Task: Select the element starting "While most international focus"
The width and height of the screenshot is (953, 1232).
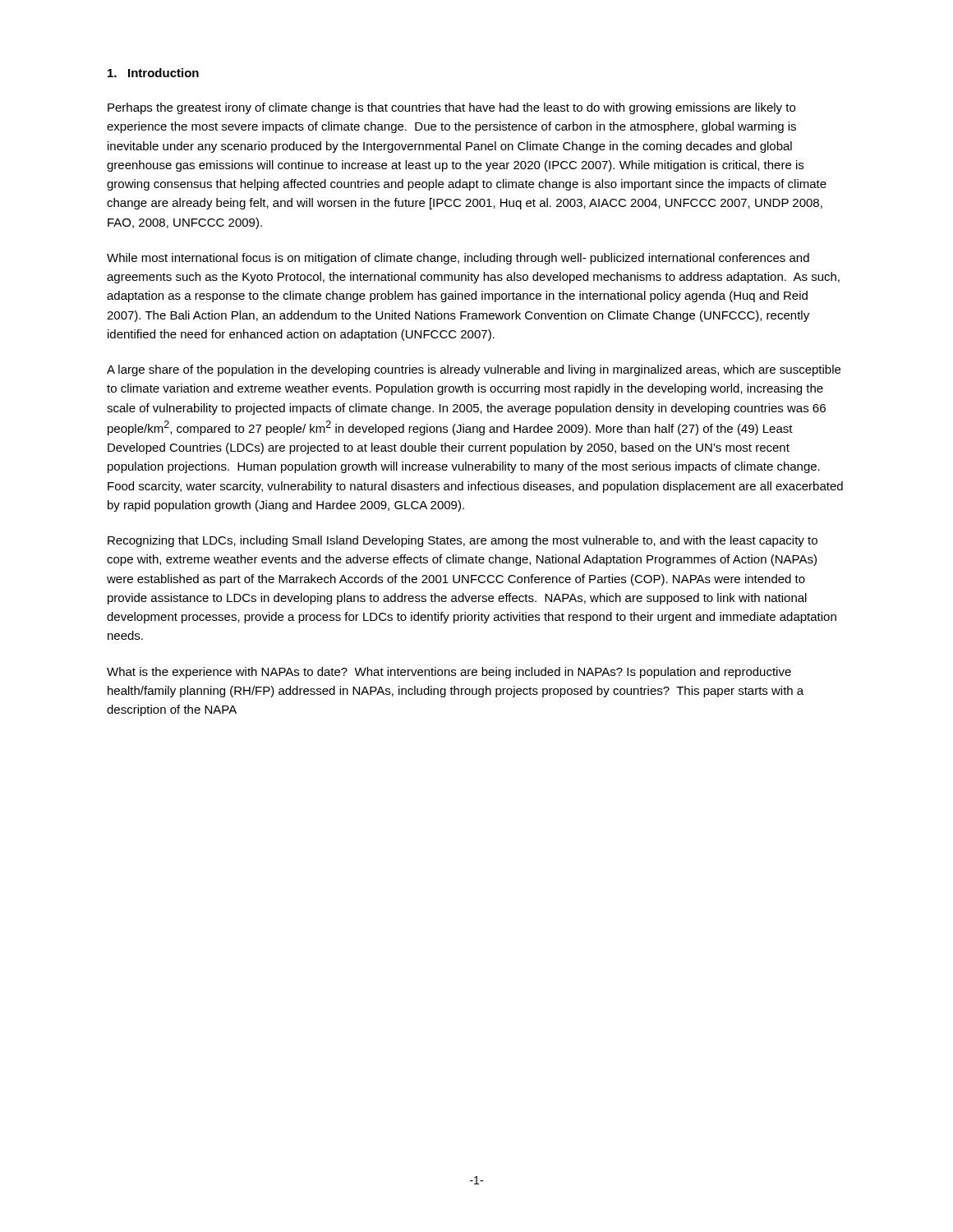Action: pyautogui.click(x=474, y=295)
